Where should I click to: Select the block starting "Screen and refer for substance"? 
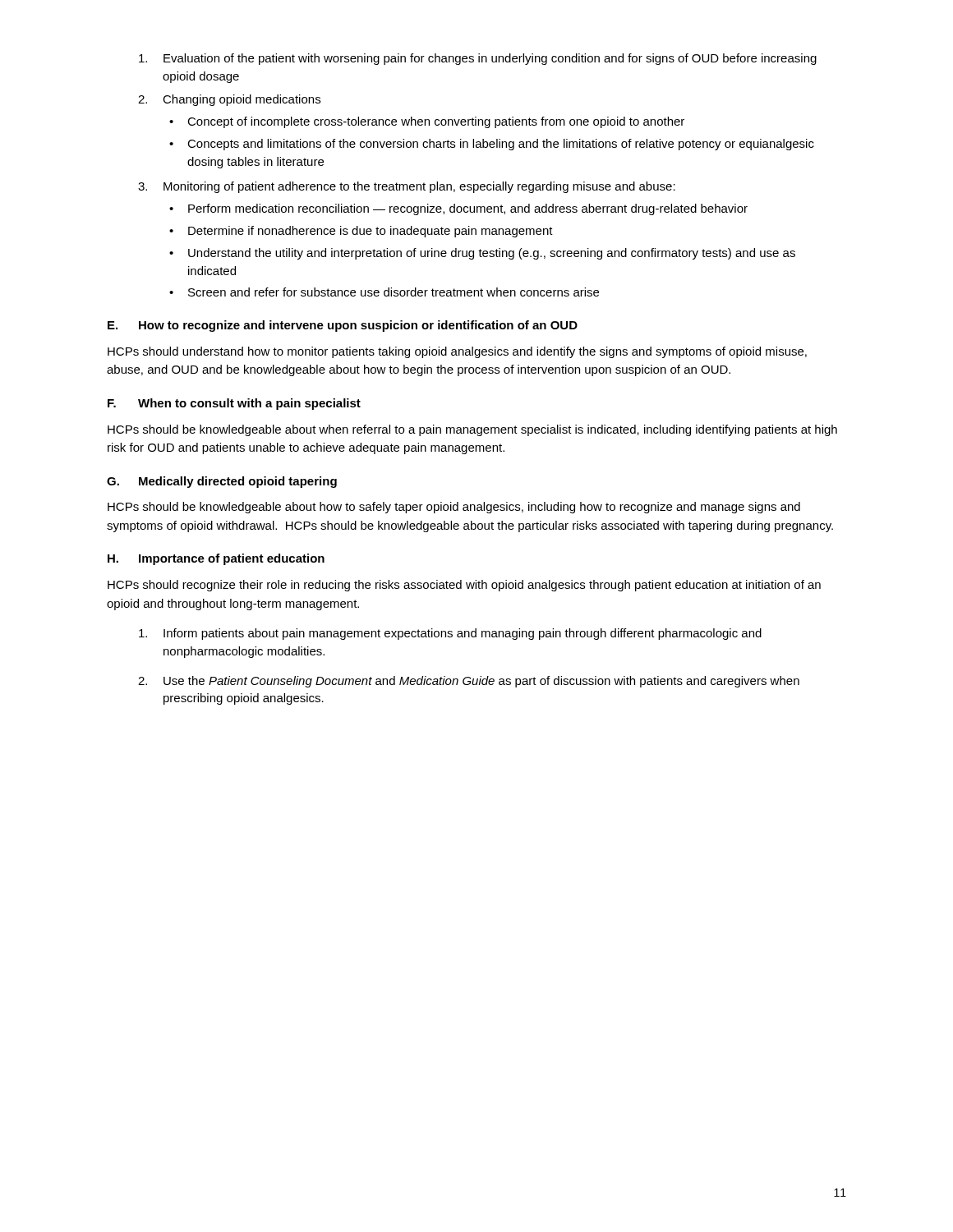click(394, 293)
